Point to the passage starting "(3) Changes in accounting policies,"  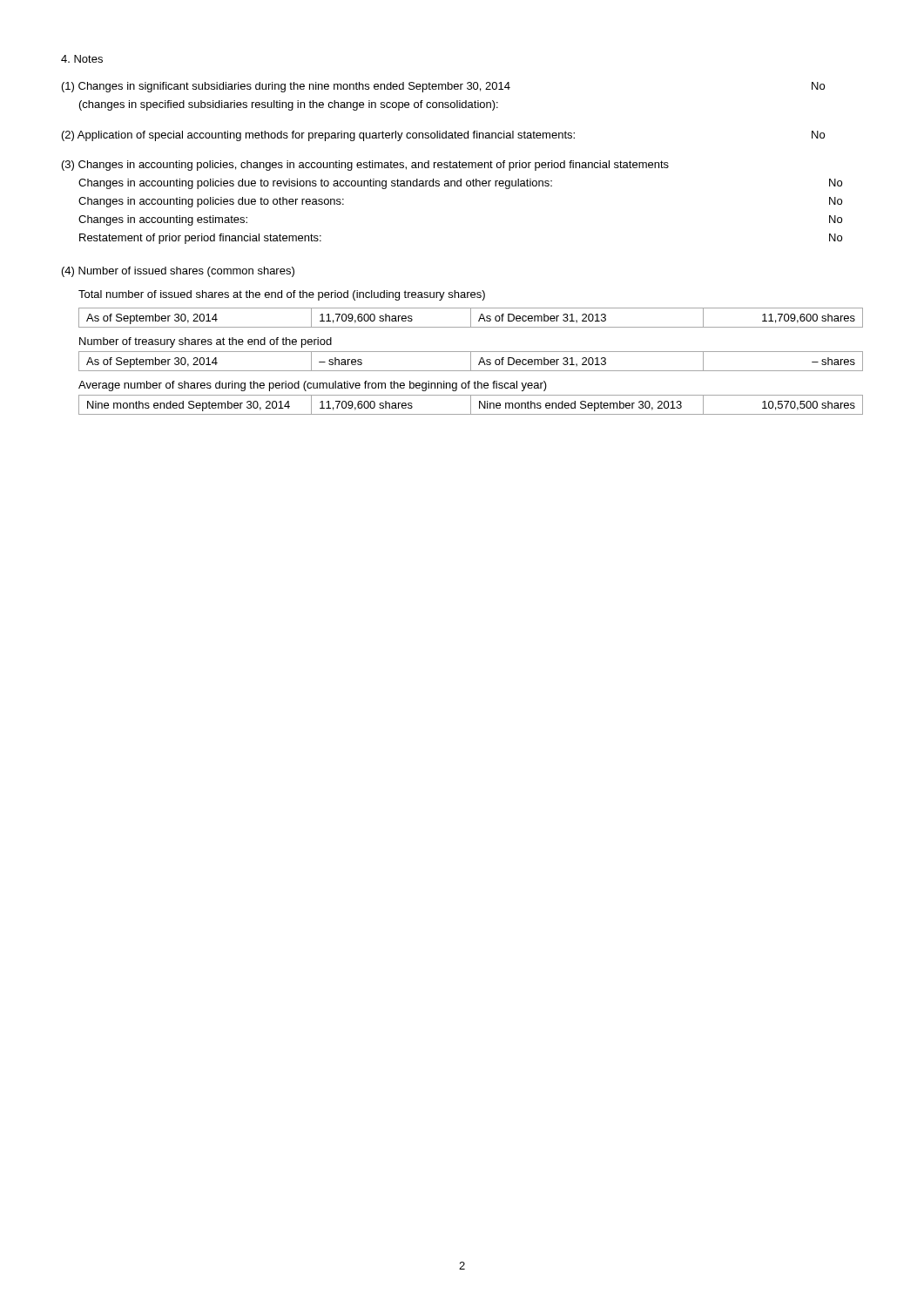click(365, 166)
